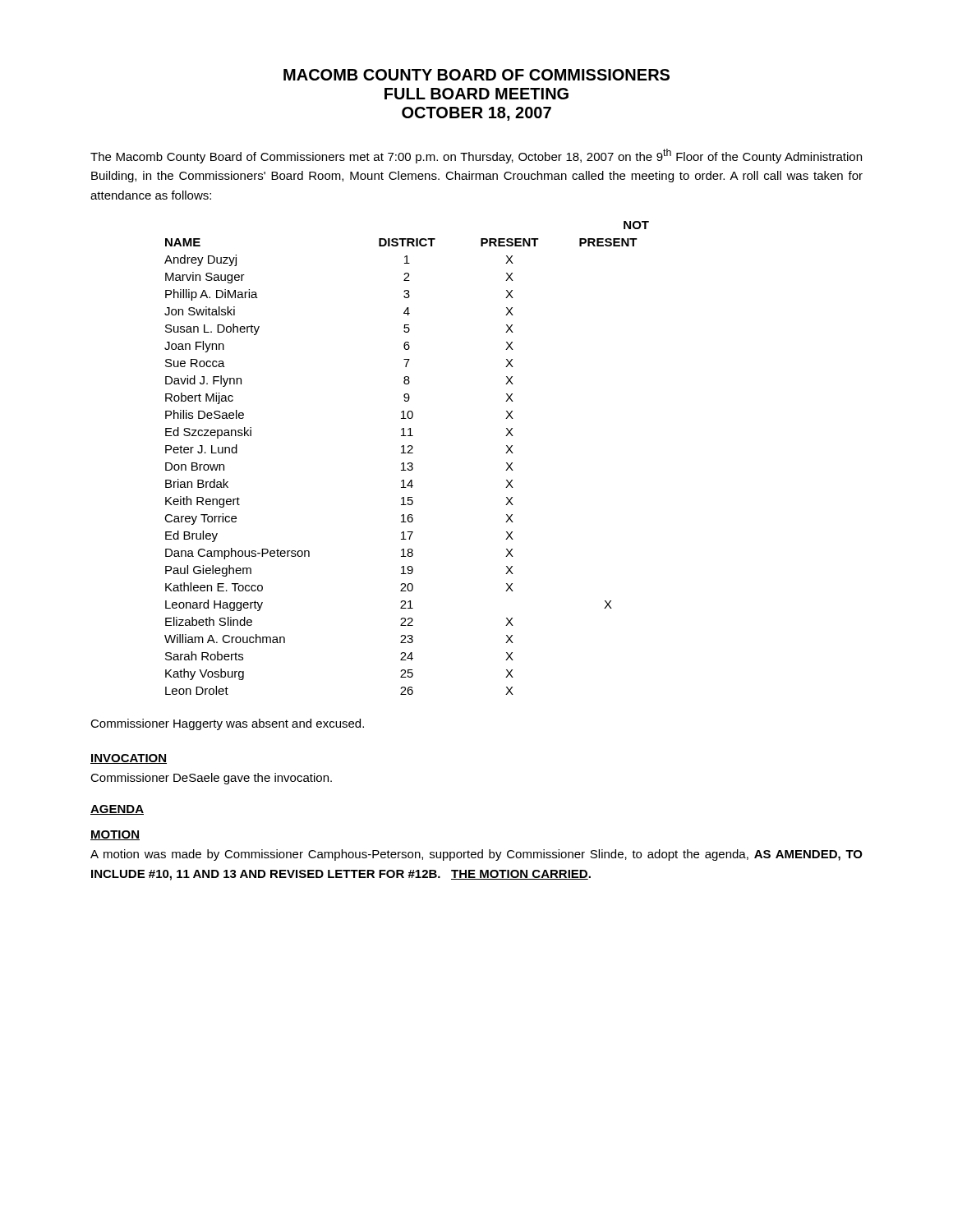Click on the passage starting "The Macomb County Board of Commissioners"
Viewport: 953px width, 1232px height.
476,174
